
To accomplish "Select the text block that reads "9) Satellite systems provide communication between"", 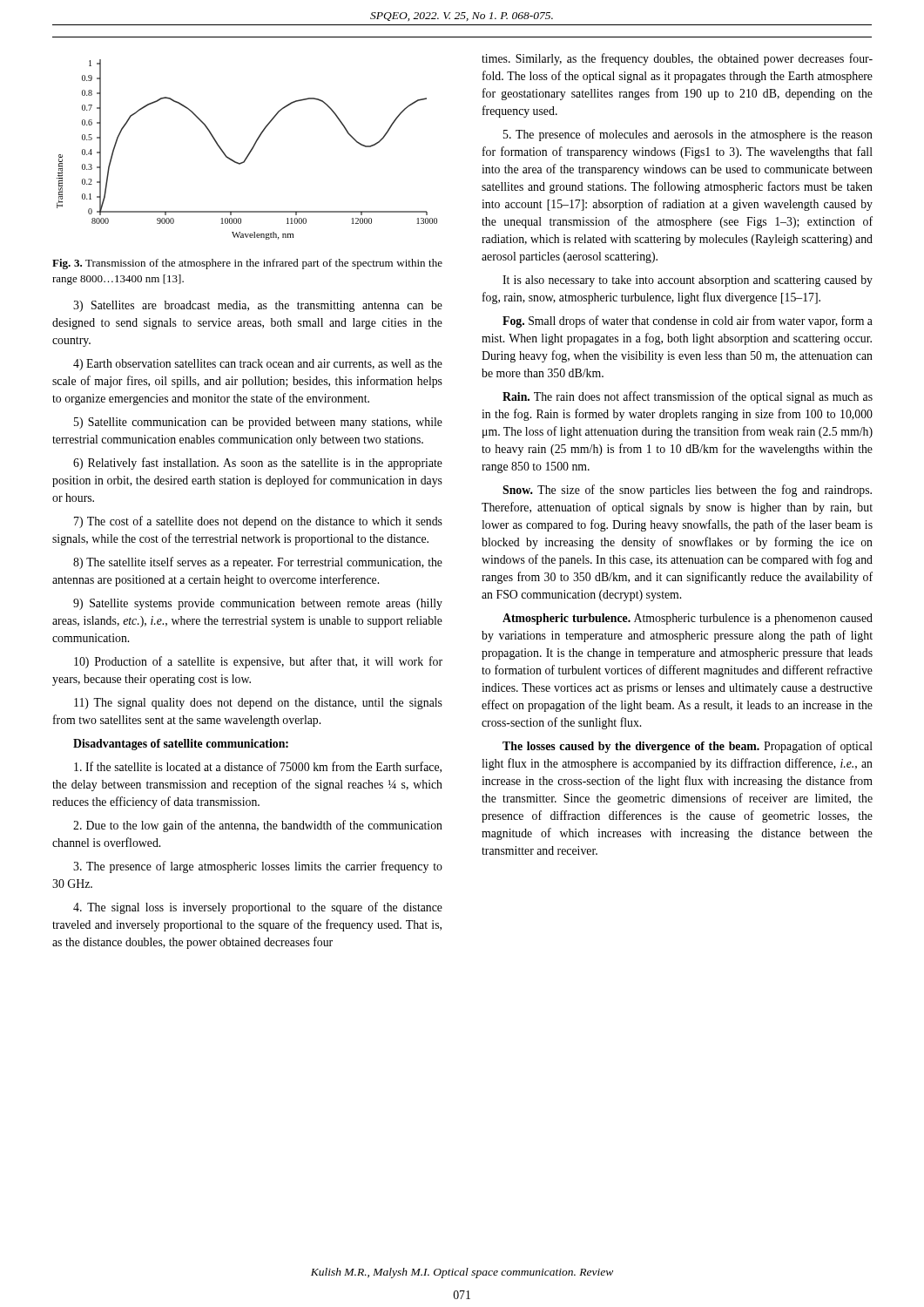I will [x=247, y=621].
